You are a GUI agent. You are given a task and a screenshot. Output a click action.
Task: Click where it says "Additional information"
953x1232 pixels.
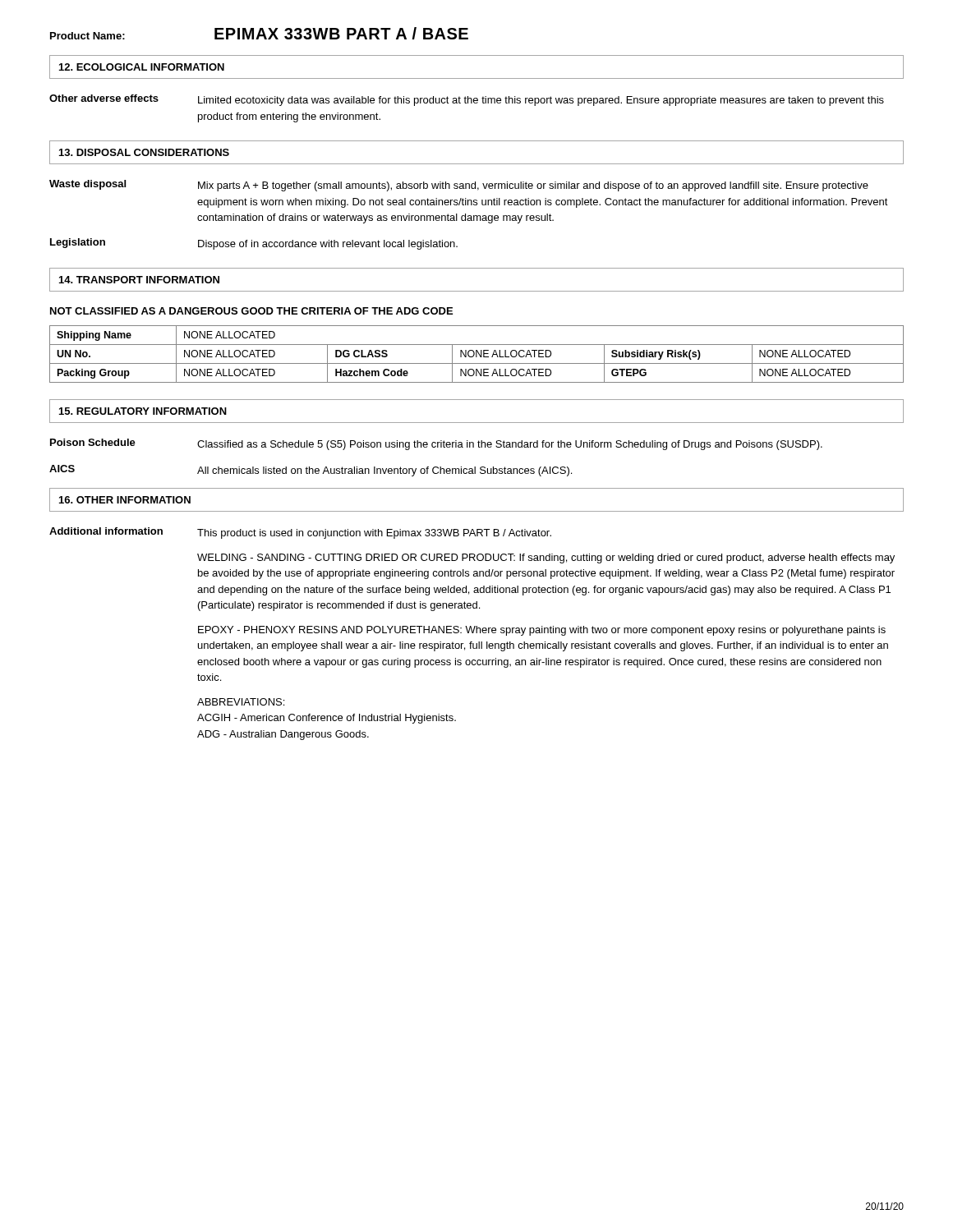pyautogui.click(x=106, y=531)
